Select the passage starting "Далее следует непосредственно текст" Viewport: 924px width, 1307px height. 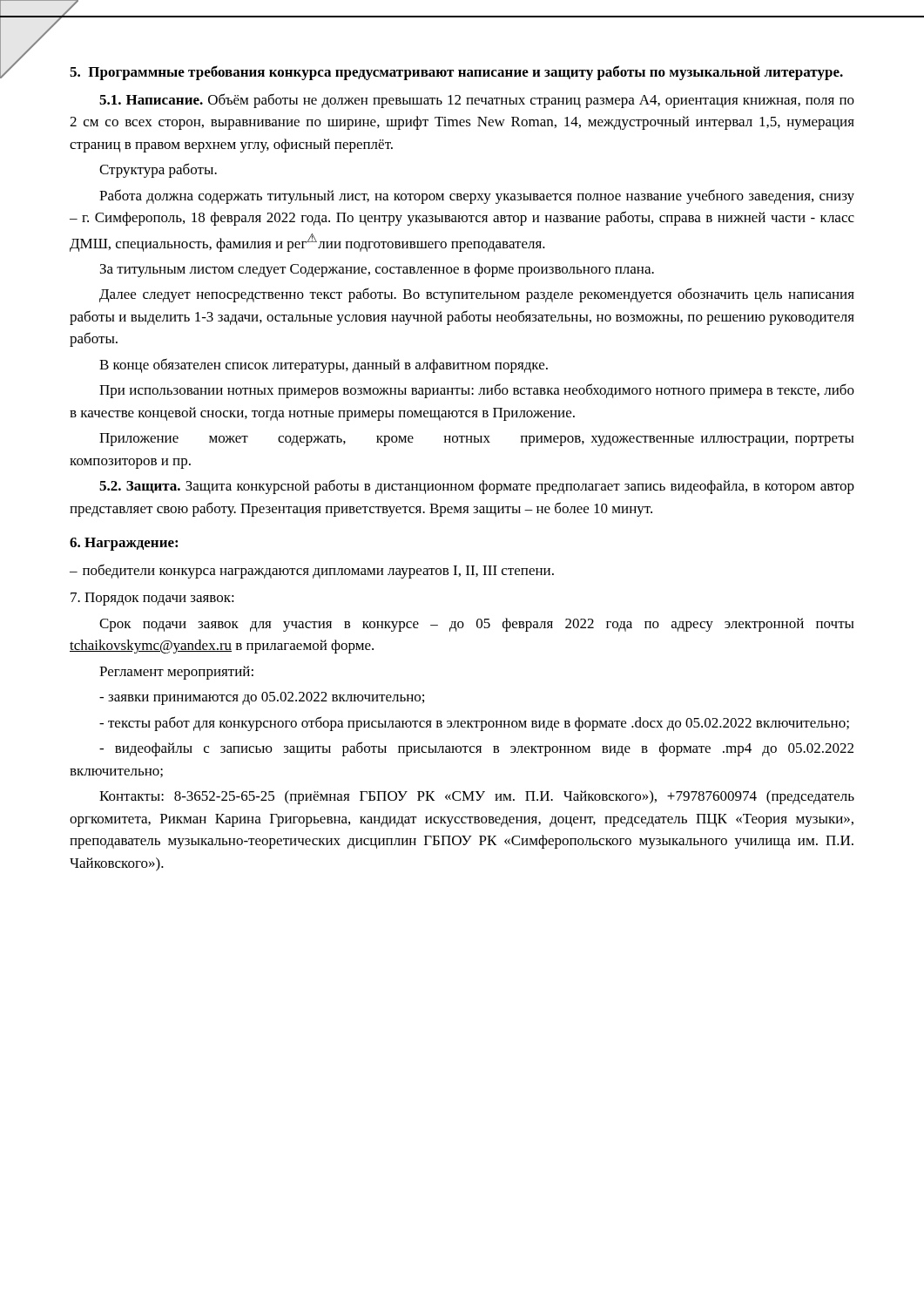[462, 316]
